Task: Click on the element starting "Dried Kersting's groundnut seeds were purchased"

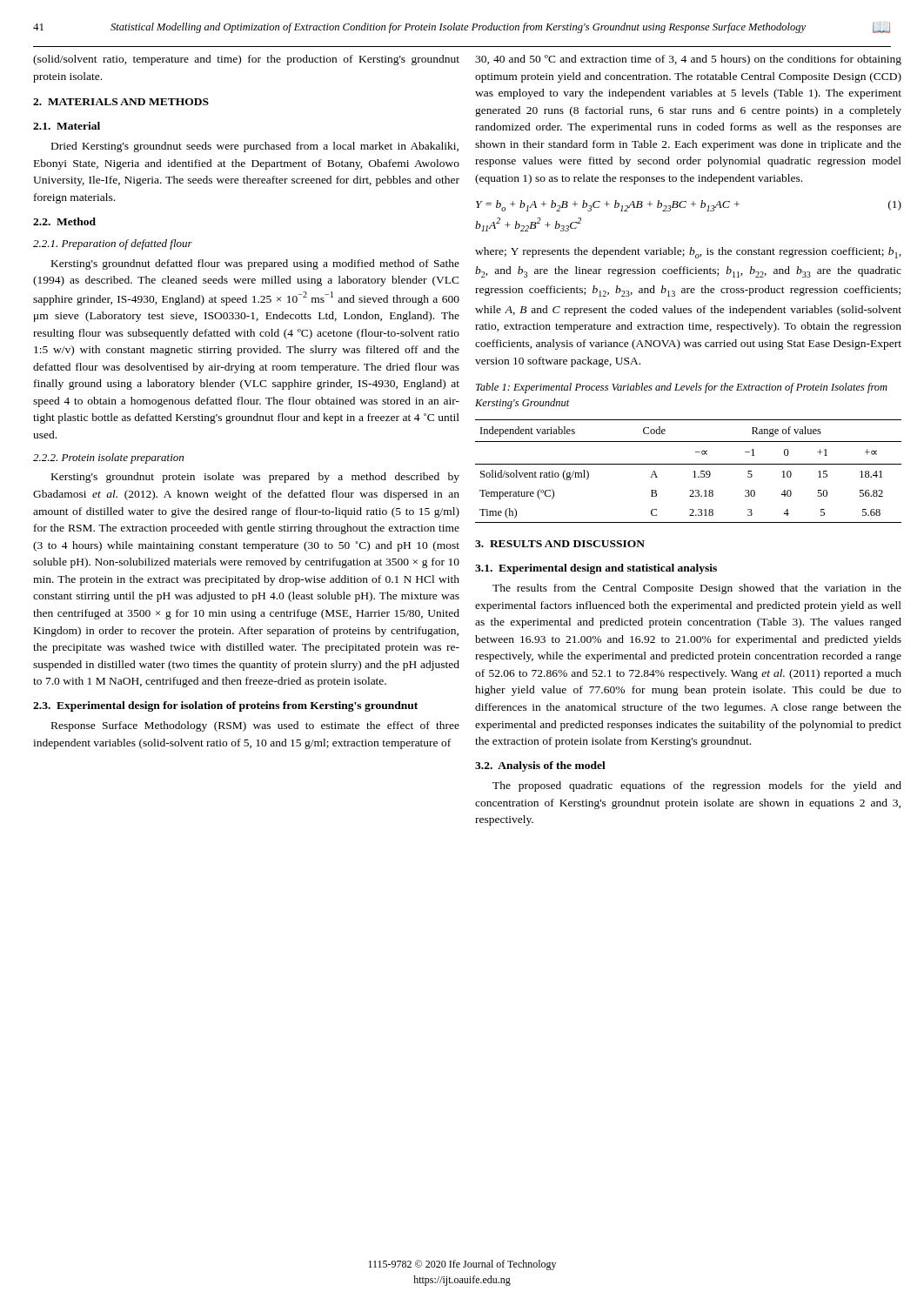Action: click(x=246, y=172)
